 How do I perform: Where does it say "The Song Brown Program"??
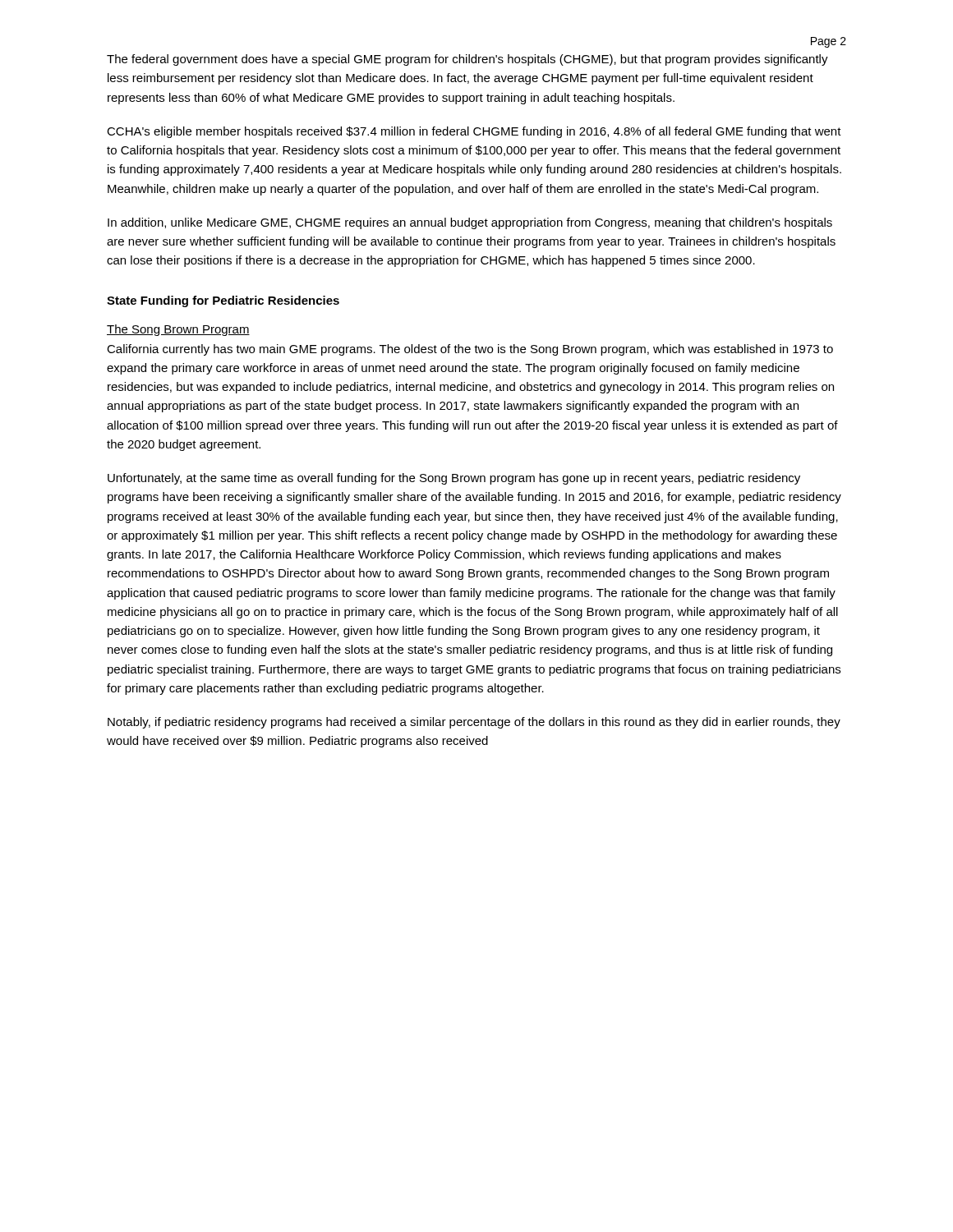point(178,329)
